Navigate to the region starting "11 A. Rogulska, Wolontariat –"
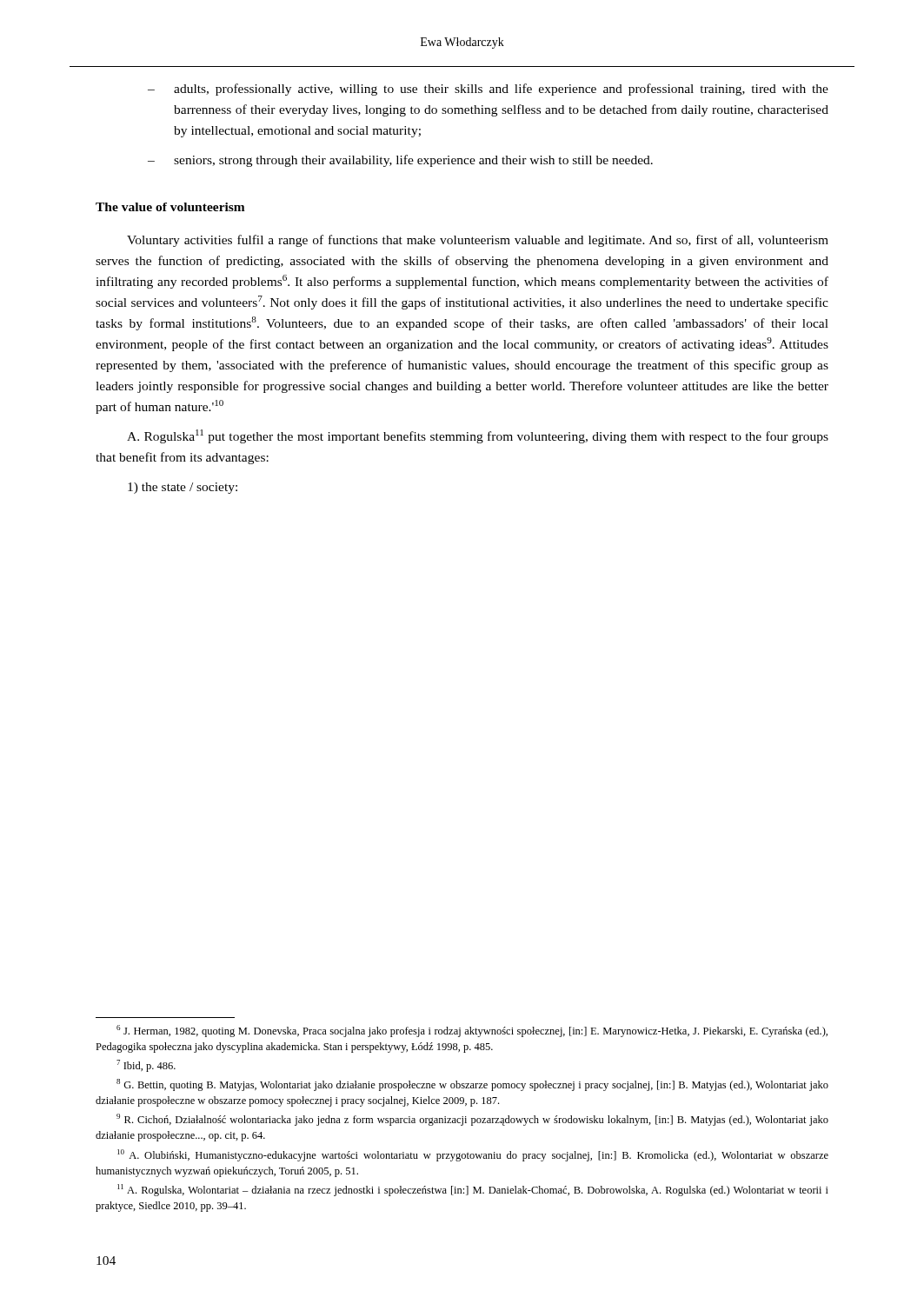This screenshot has width=924, height=1304. click(x=462, y=1197)
